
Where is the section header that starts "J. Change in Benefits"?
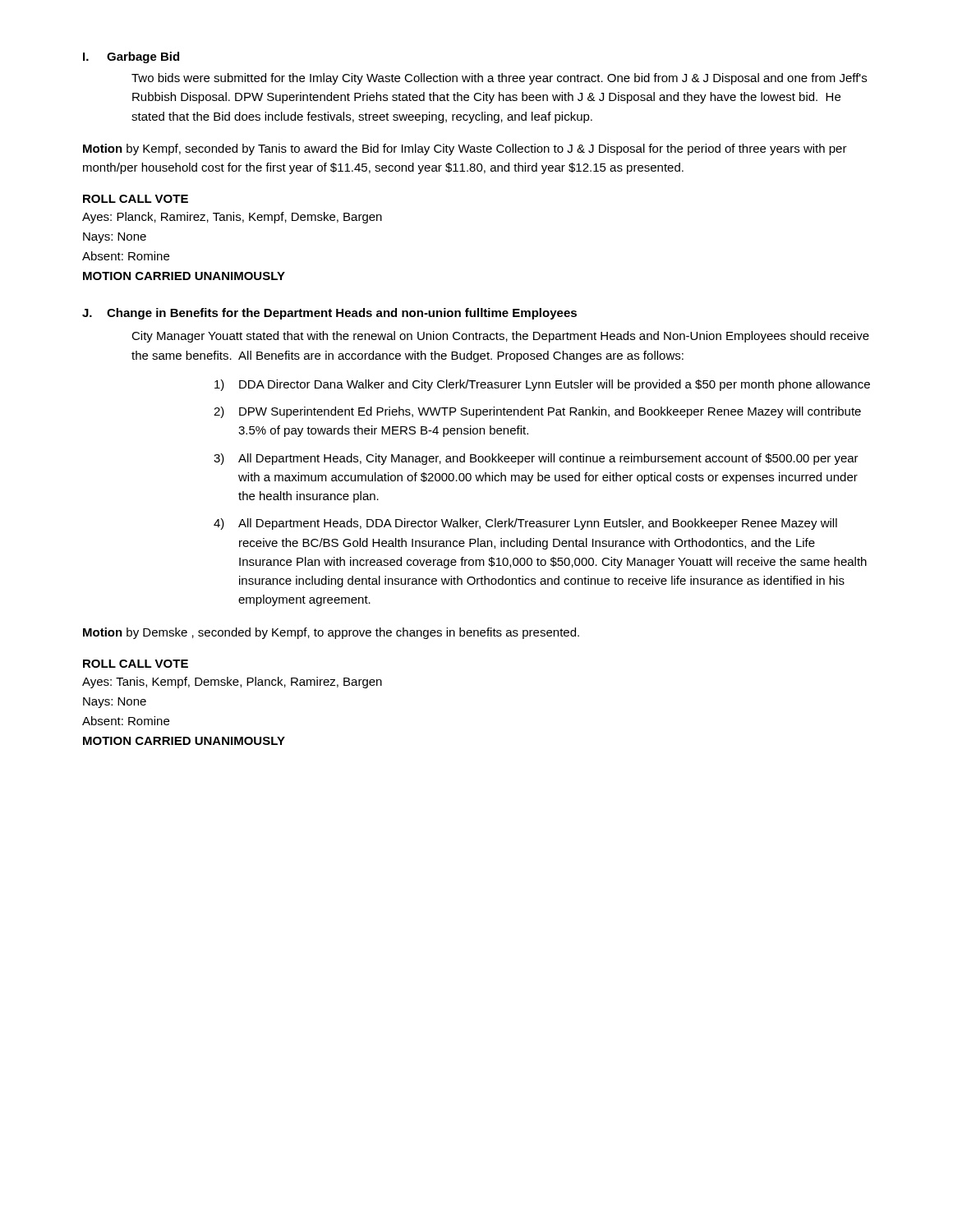[330, 313]
